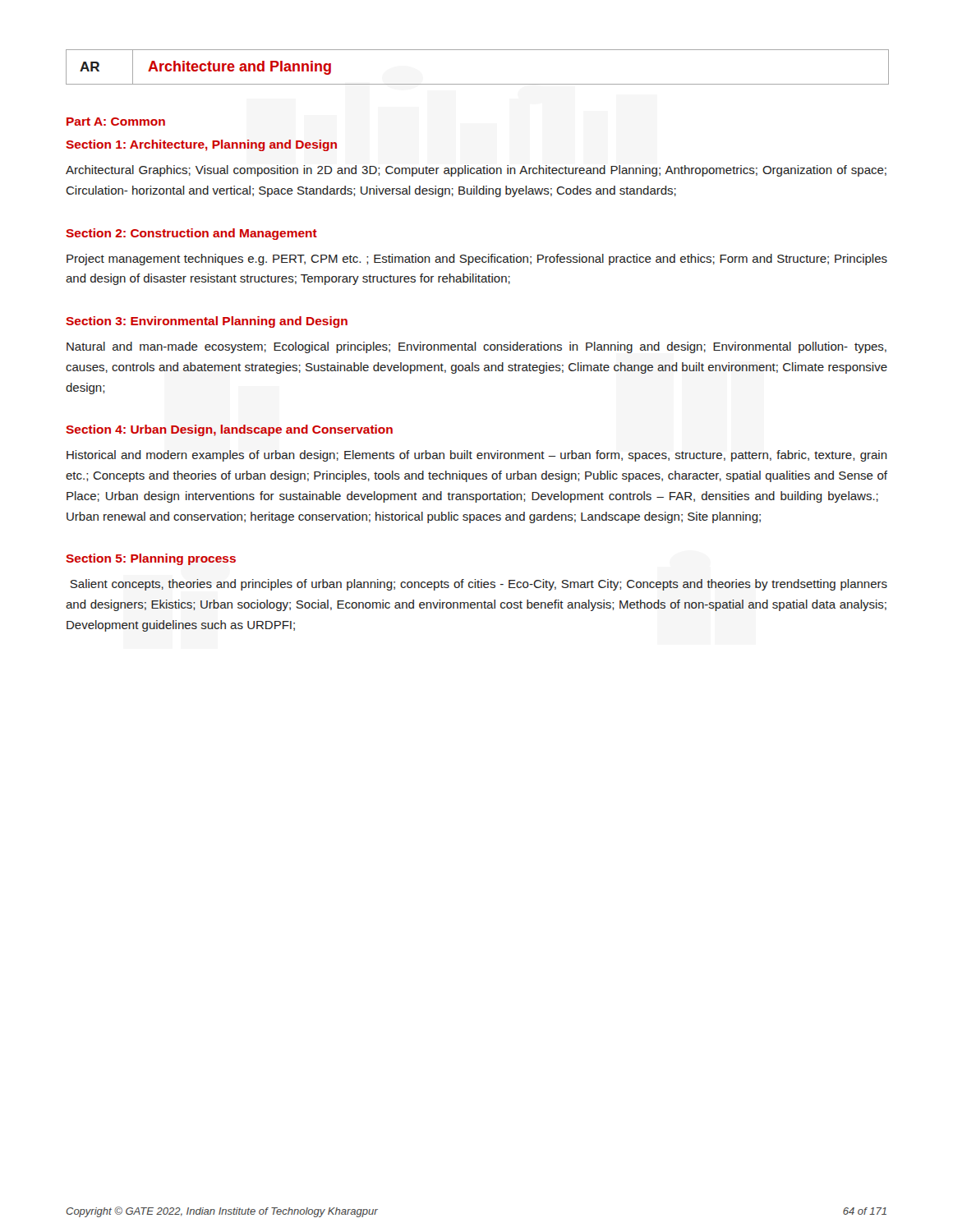This screenshot has width=953, height=1232.
Task: Point to the text starting "Historical and modern examples of urban design;"
Action: tap(476, 485)
